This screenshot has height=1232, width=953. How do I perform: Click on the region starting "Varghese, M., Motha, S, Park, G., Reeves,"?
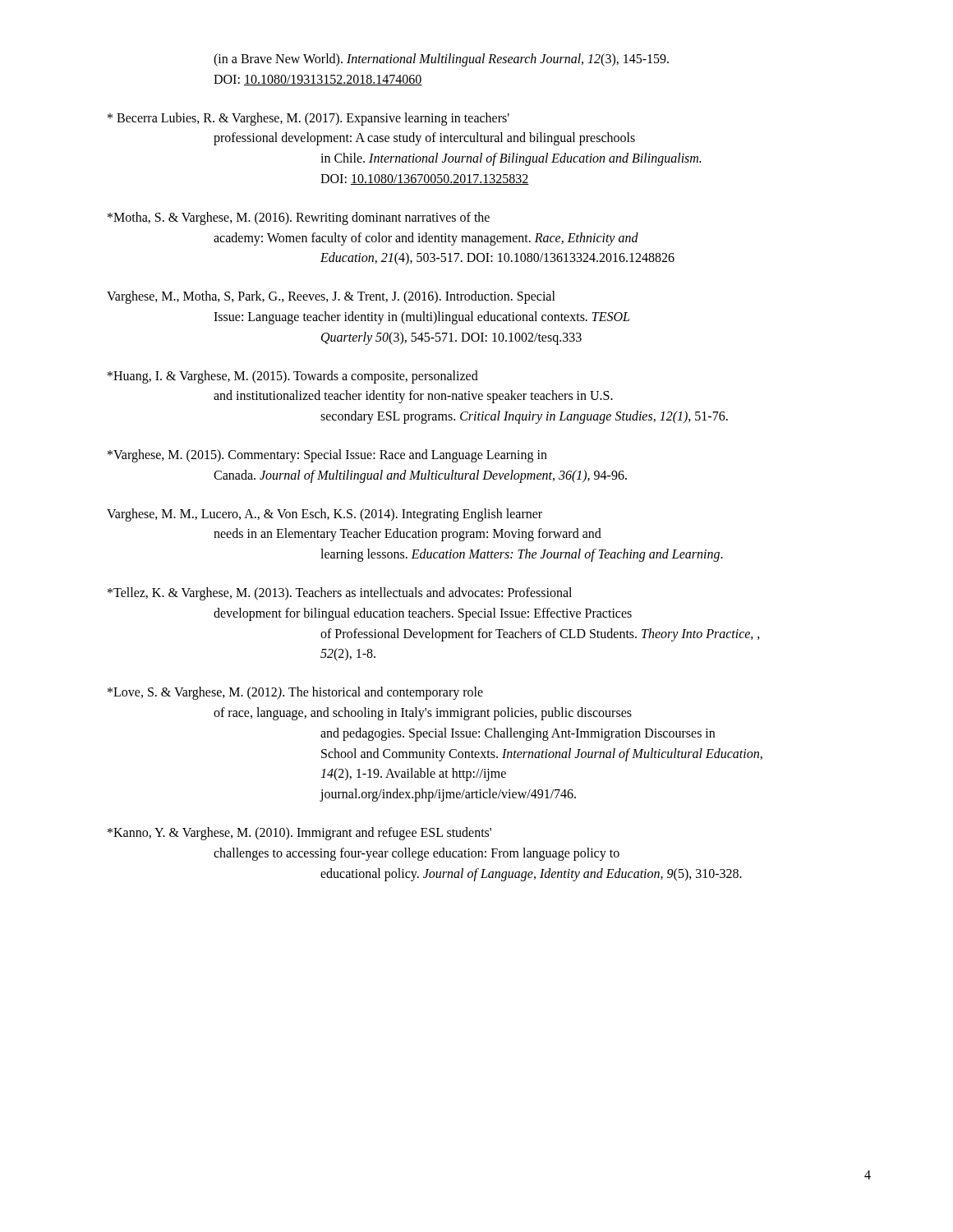pyautogui.click(x=368, y=319)
